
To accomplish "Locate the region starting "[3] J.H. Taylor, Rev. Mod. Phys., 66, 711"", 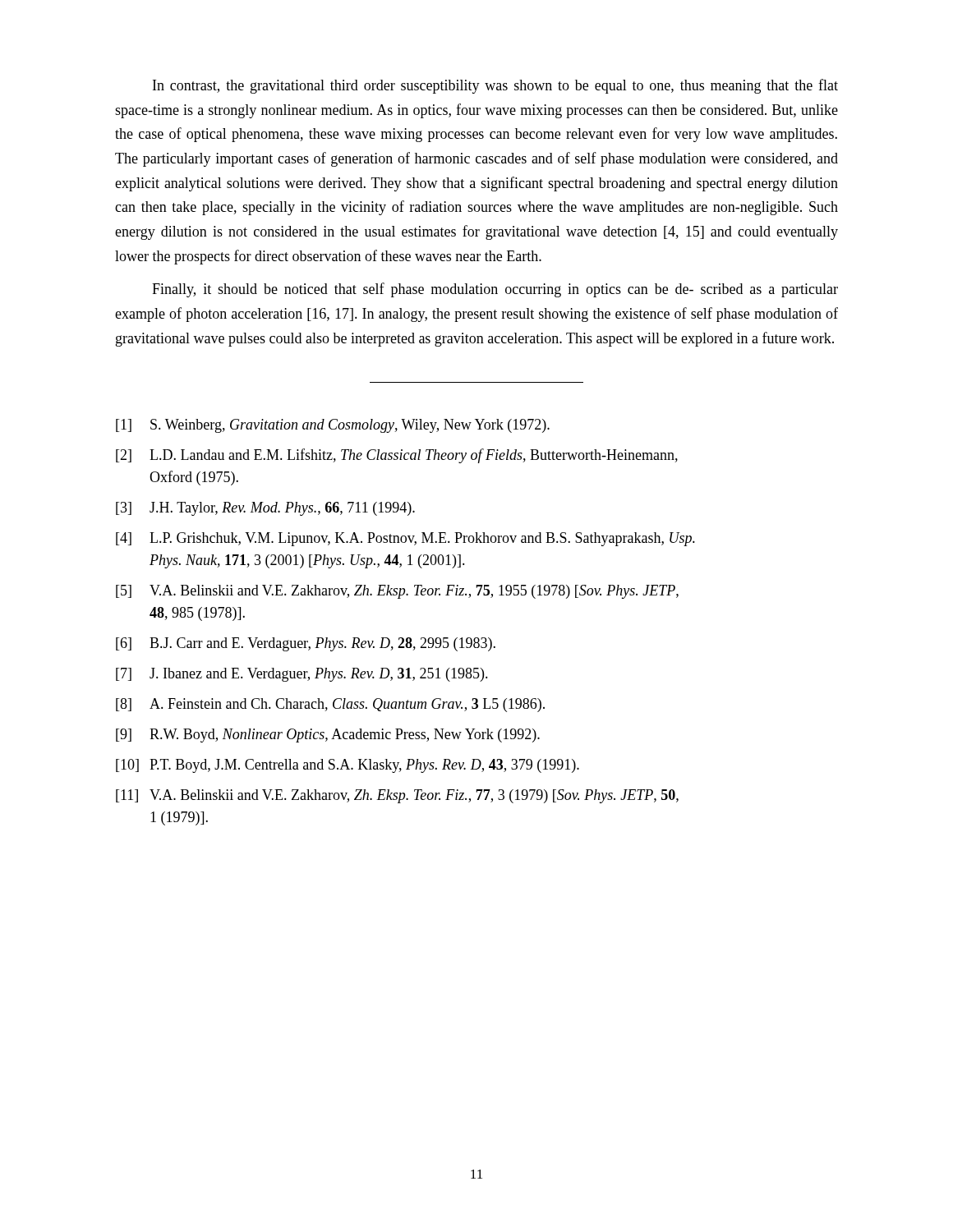I will point(265,509).
